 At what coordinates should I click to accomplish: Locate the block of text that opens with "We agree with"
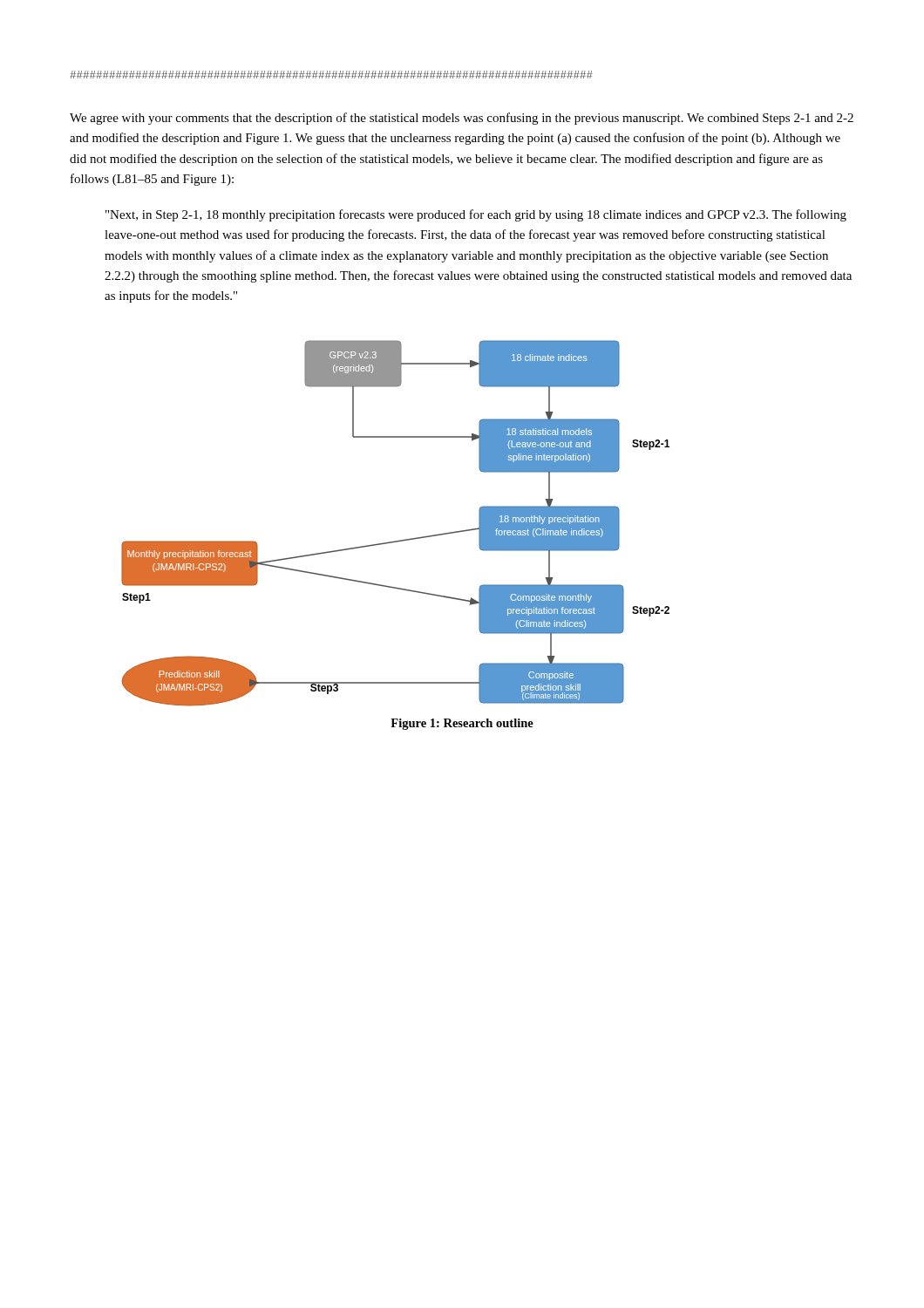462,148
